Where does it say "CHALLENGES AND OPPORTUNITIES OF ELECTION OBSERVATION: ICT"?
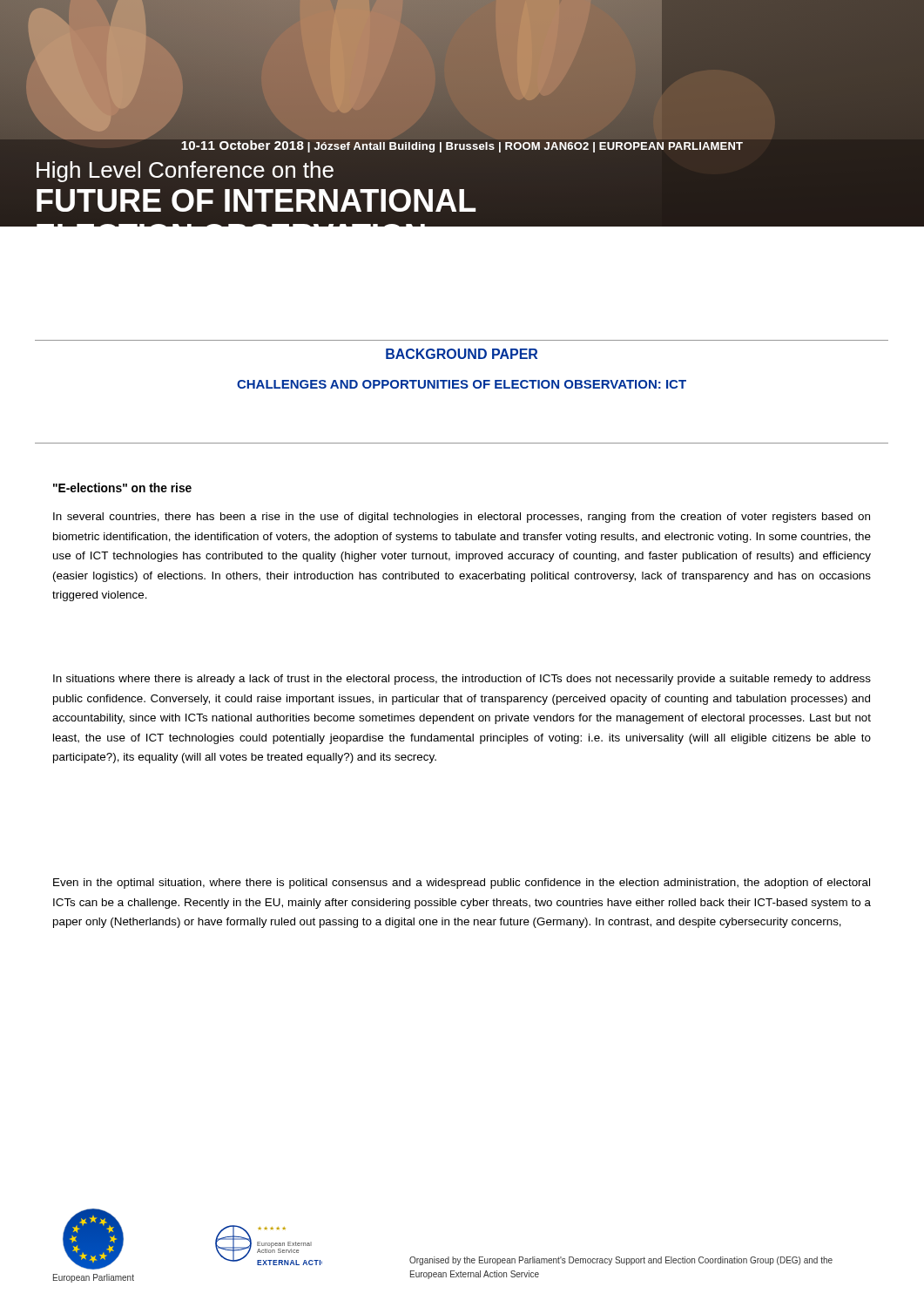The image size is (924, 1307). (462, 384)
